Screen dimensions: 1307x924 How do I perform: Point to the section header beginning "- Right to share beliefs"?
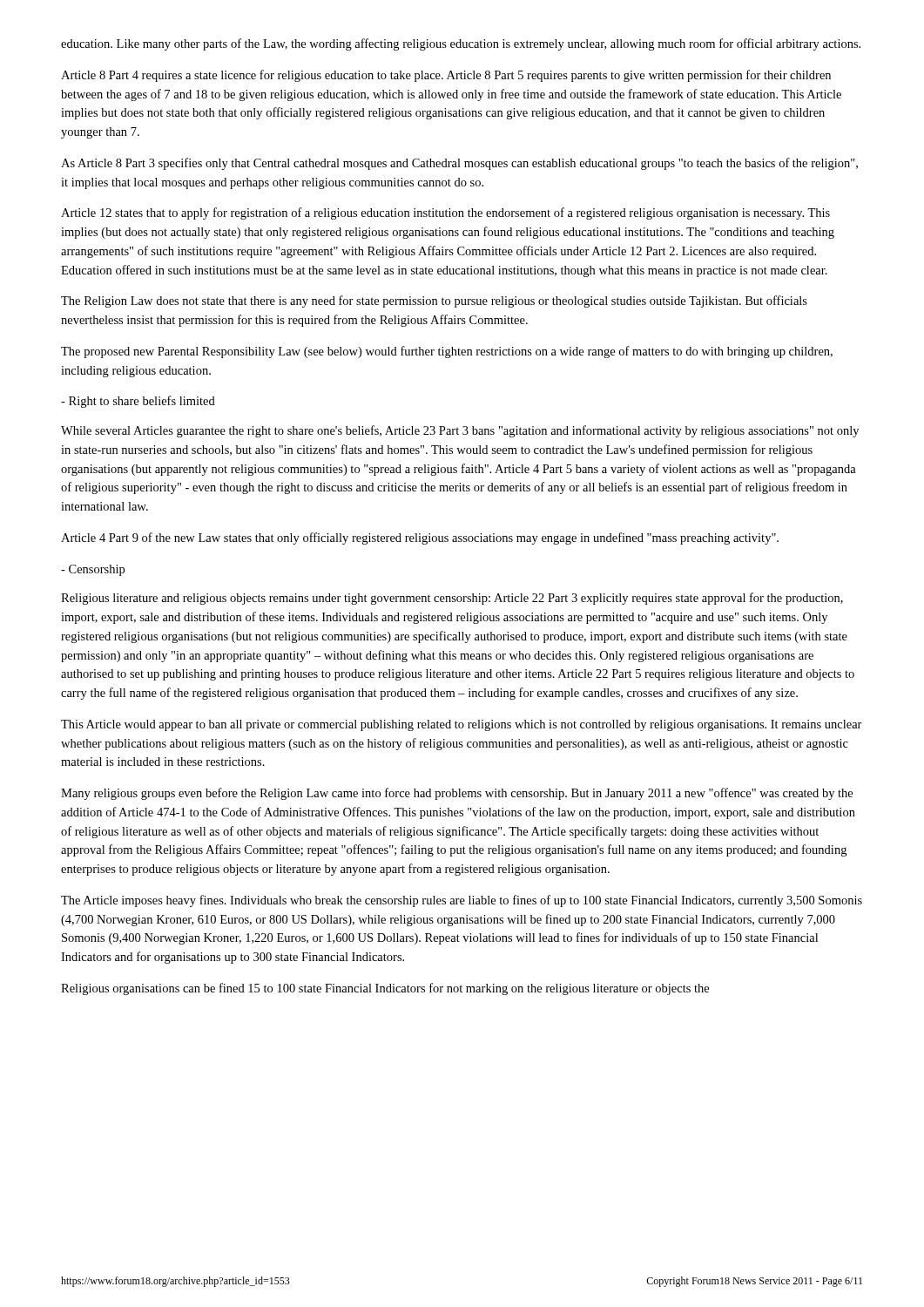coord(138,401)
